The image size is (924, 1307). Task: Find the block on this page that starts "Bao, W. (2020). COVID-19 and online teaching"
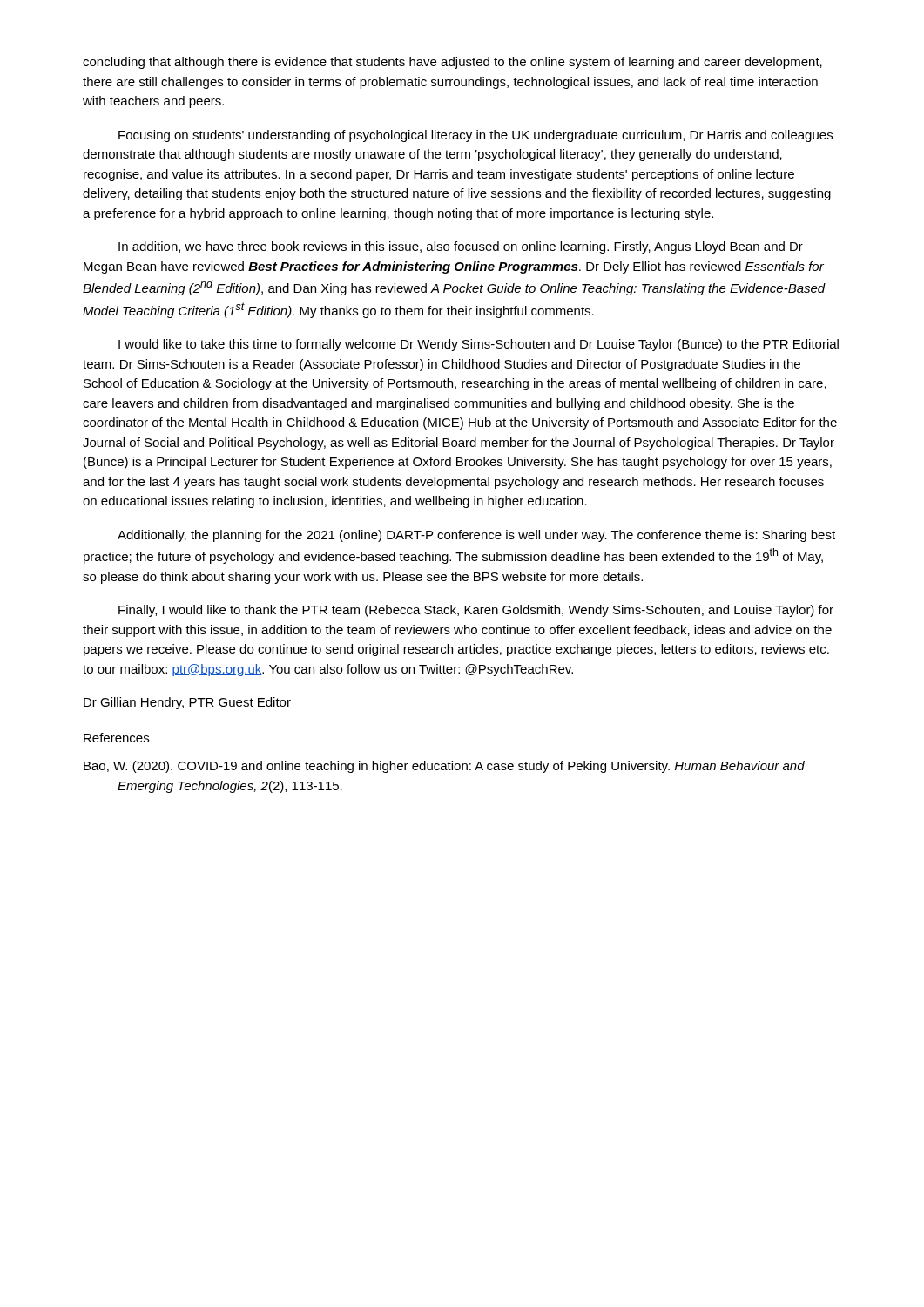pos(443,775)
